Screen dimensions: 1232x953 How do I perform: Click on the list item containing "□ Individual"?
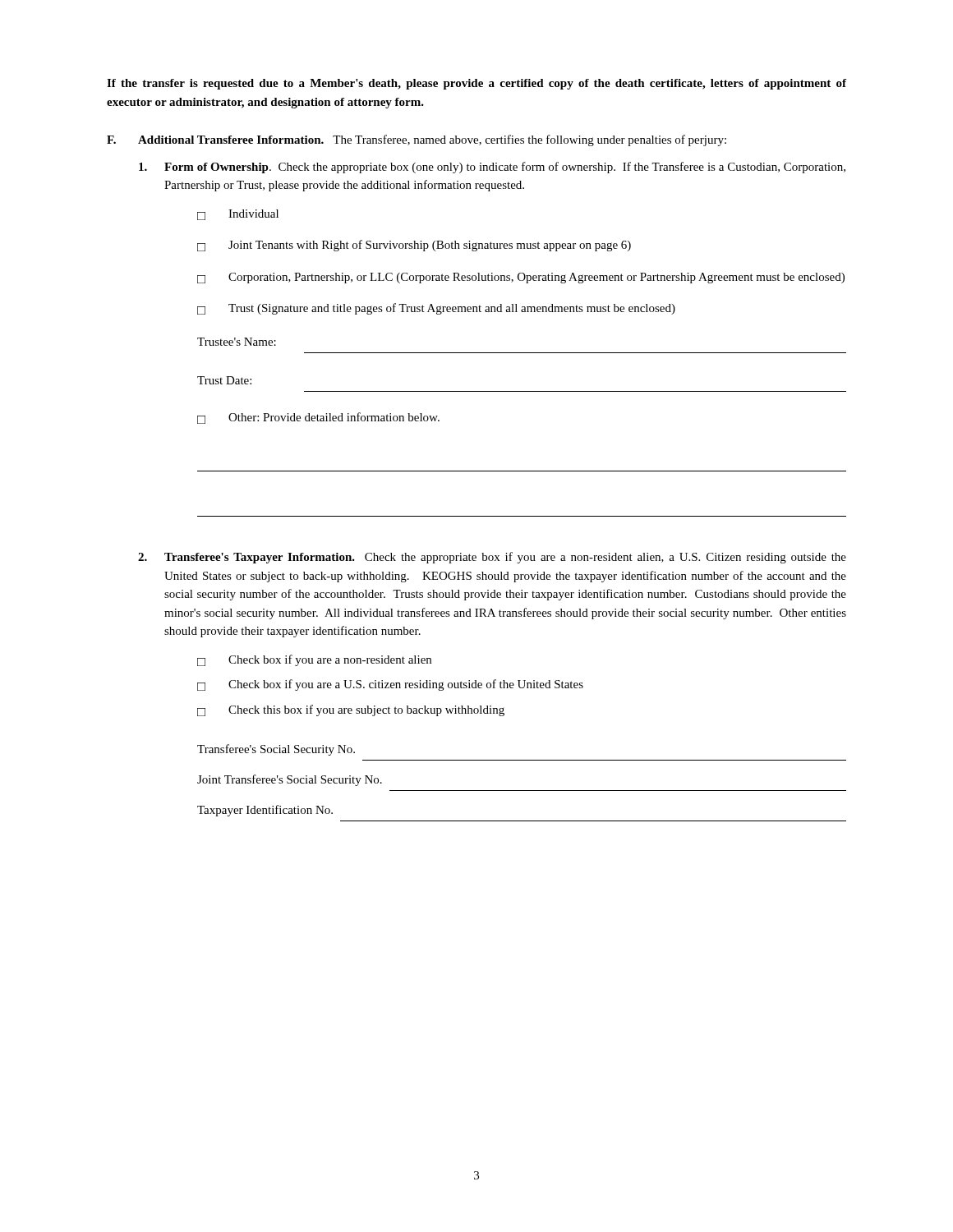coord(238,215)
